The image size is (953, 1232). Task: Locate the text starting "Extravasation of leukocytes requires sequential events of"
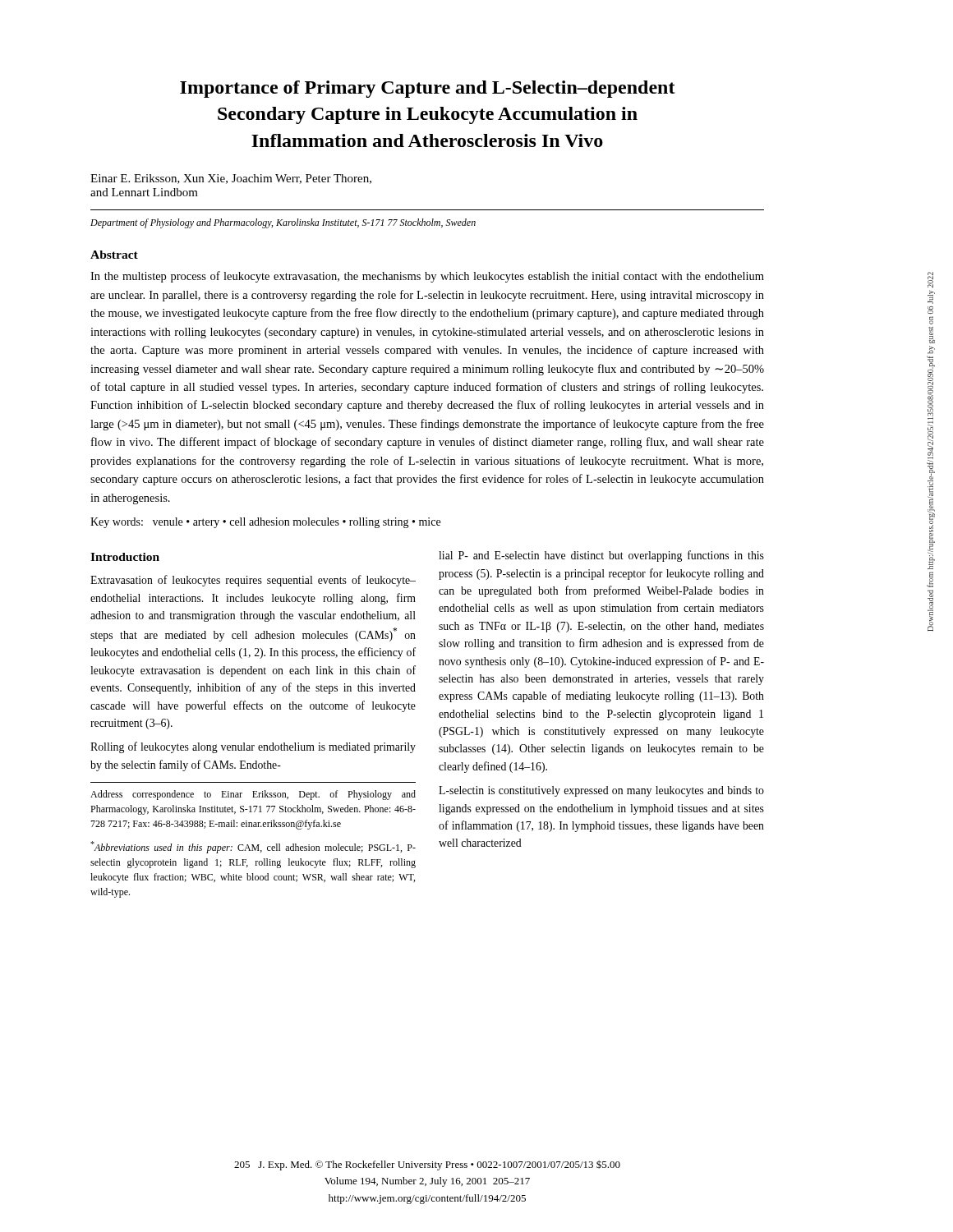tap(253, 673)
